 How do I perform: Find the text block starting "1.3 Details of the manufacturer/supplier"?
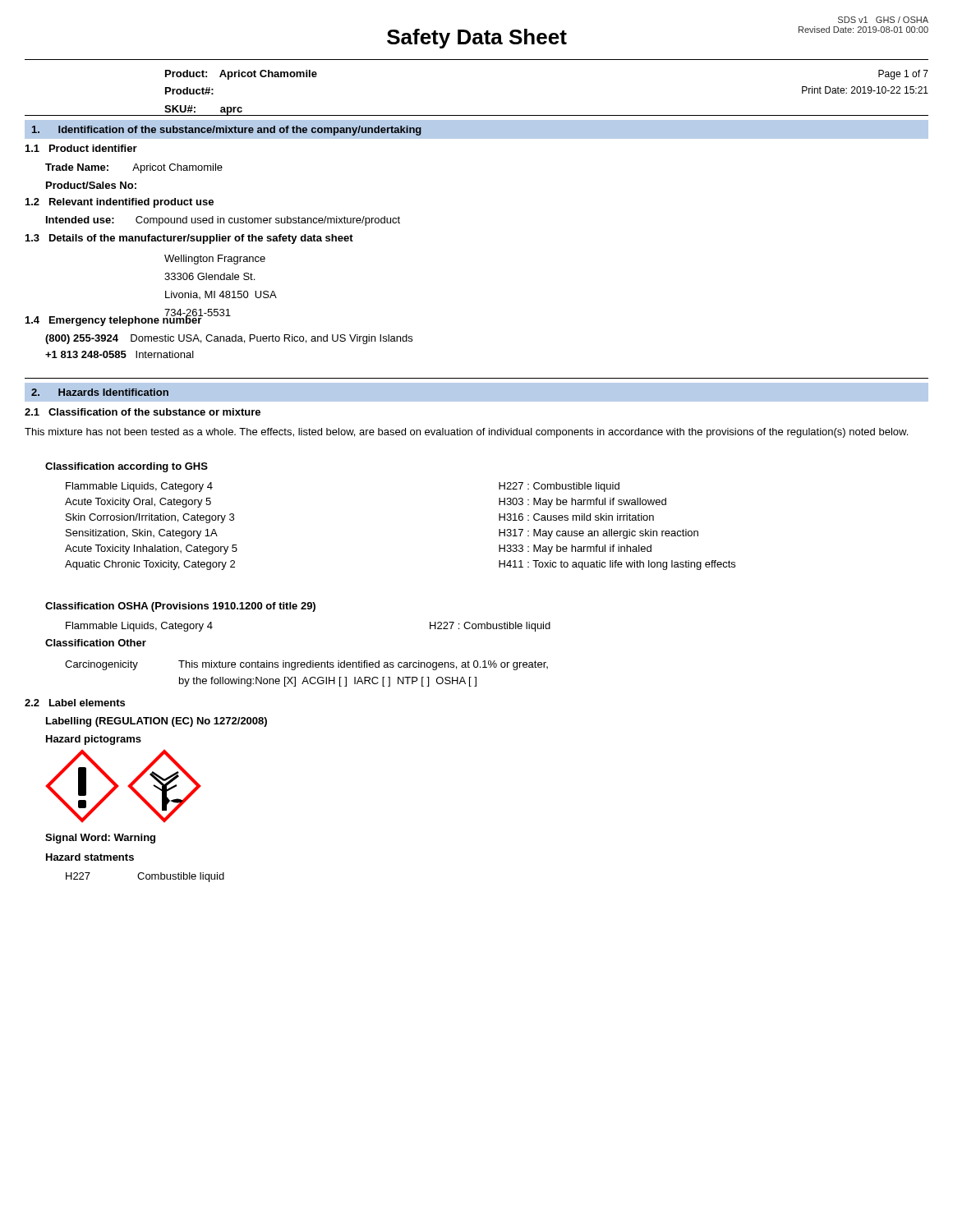point(189,238)
